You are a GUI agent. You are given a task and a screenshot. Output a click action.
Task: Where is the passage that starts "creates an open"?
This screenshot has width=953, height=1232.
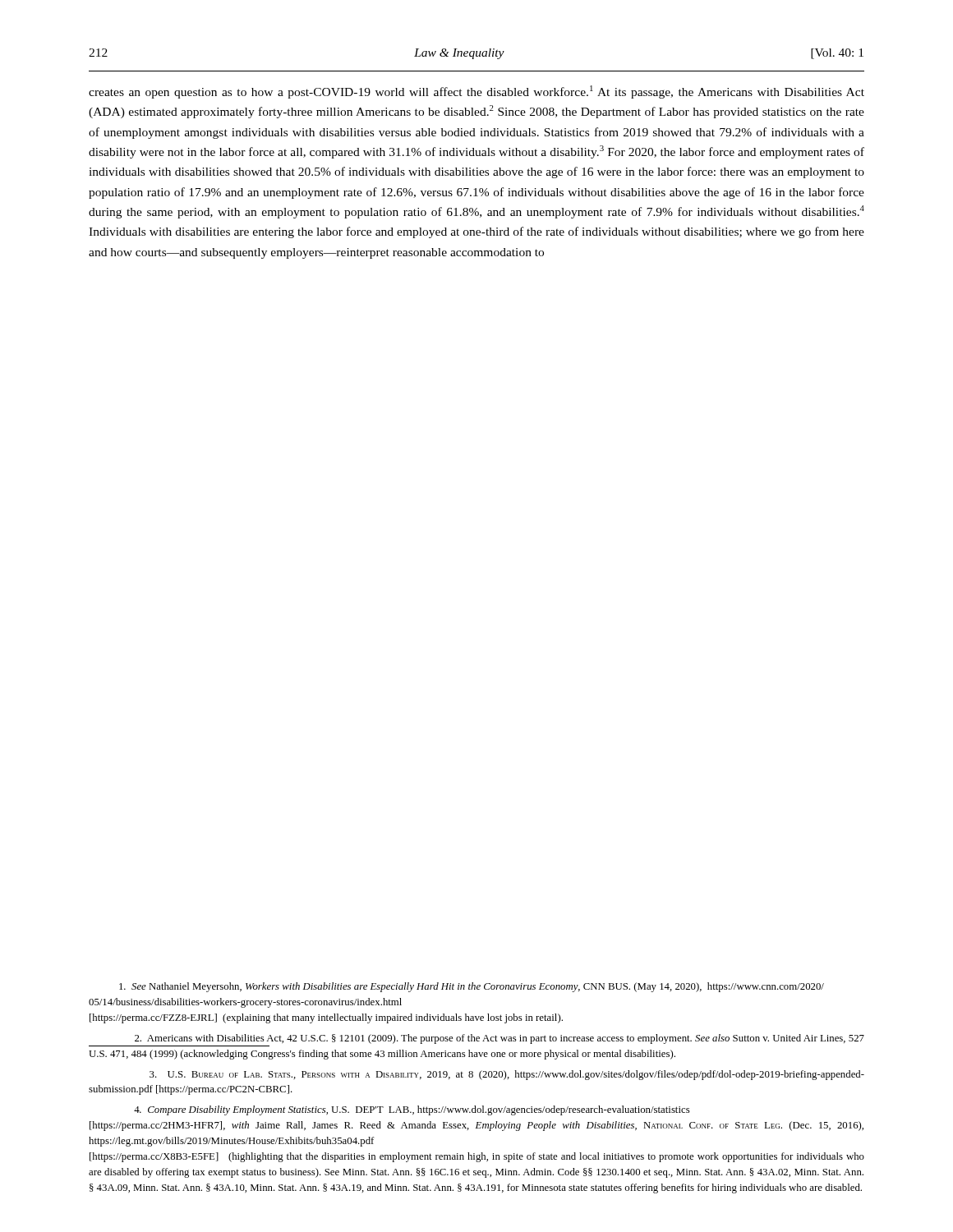pyautogui.click(x=476, y=172)
